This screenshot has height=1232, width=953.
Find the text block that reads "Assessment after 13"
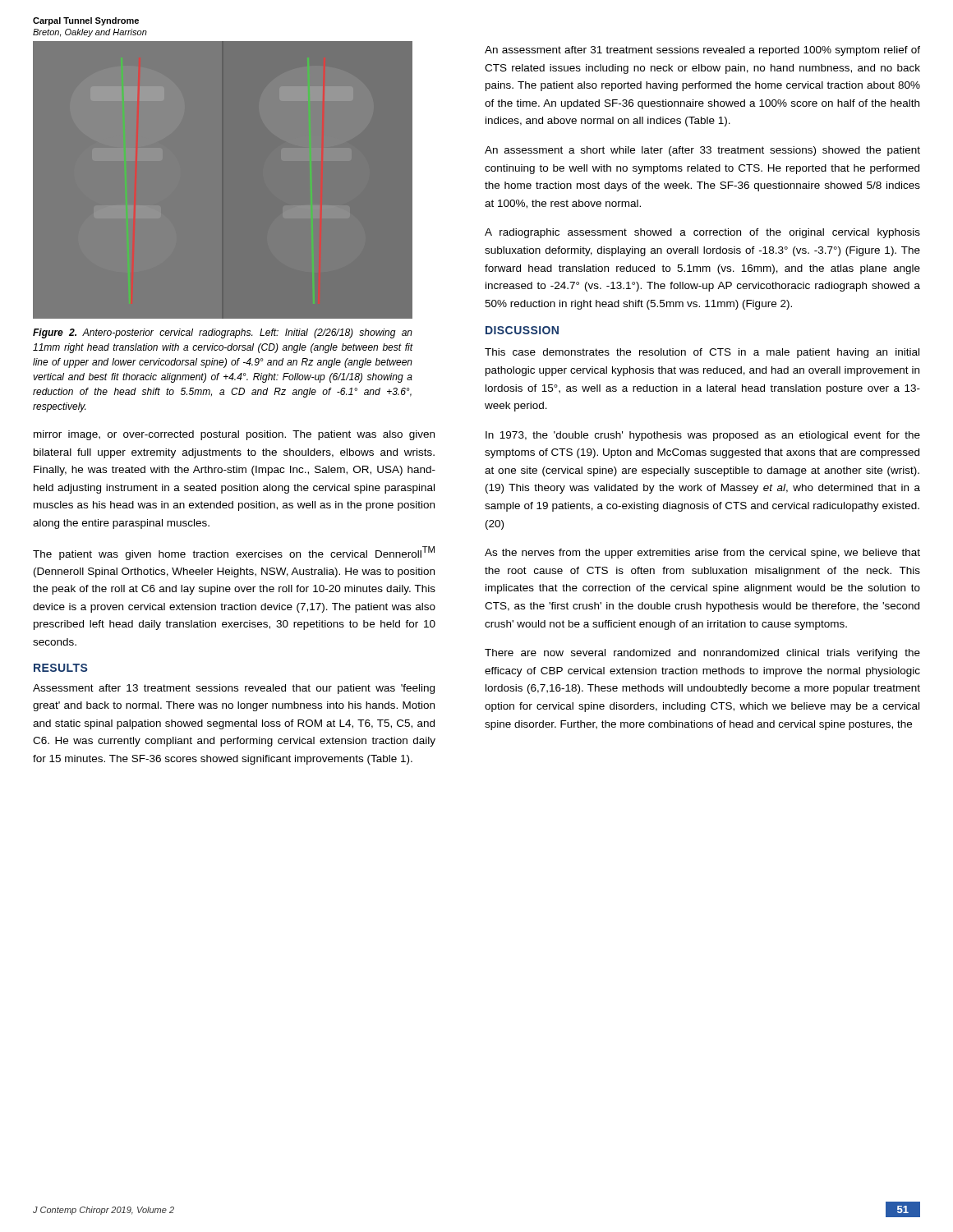(234, 723)
